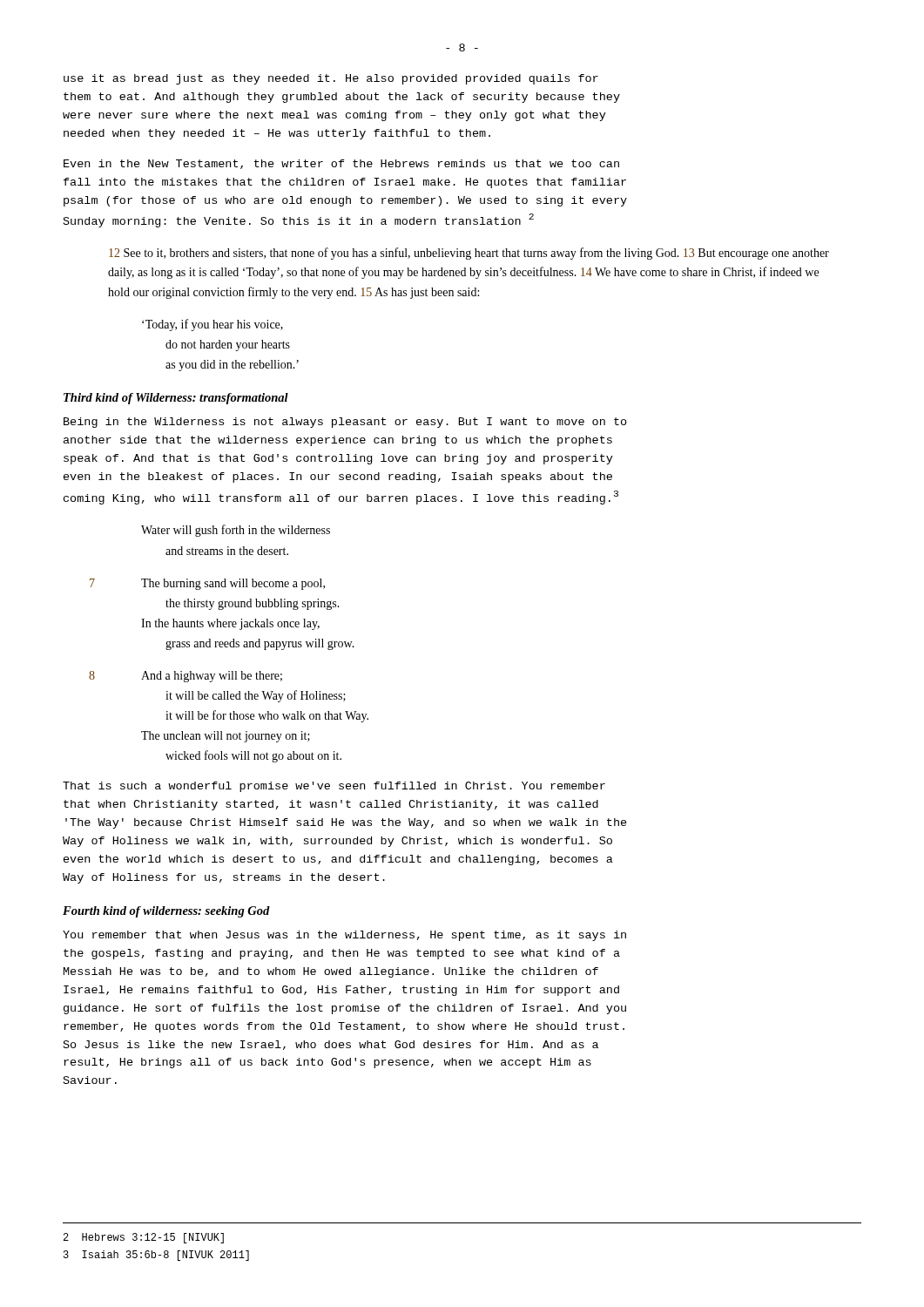Click on the element starting "3 Isaiah 35:6b-8"
The image size is (924, 1307).
[x=156, y=1256]
